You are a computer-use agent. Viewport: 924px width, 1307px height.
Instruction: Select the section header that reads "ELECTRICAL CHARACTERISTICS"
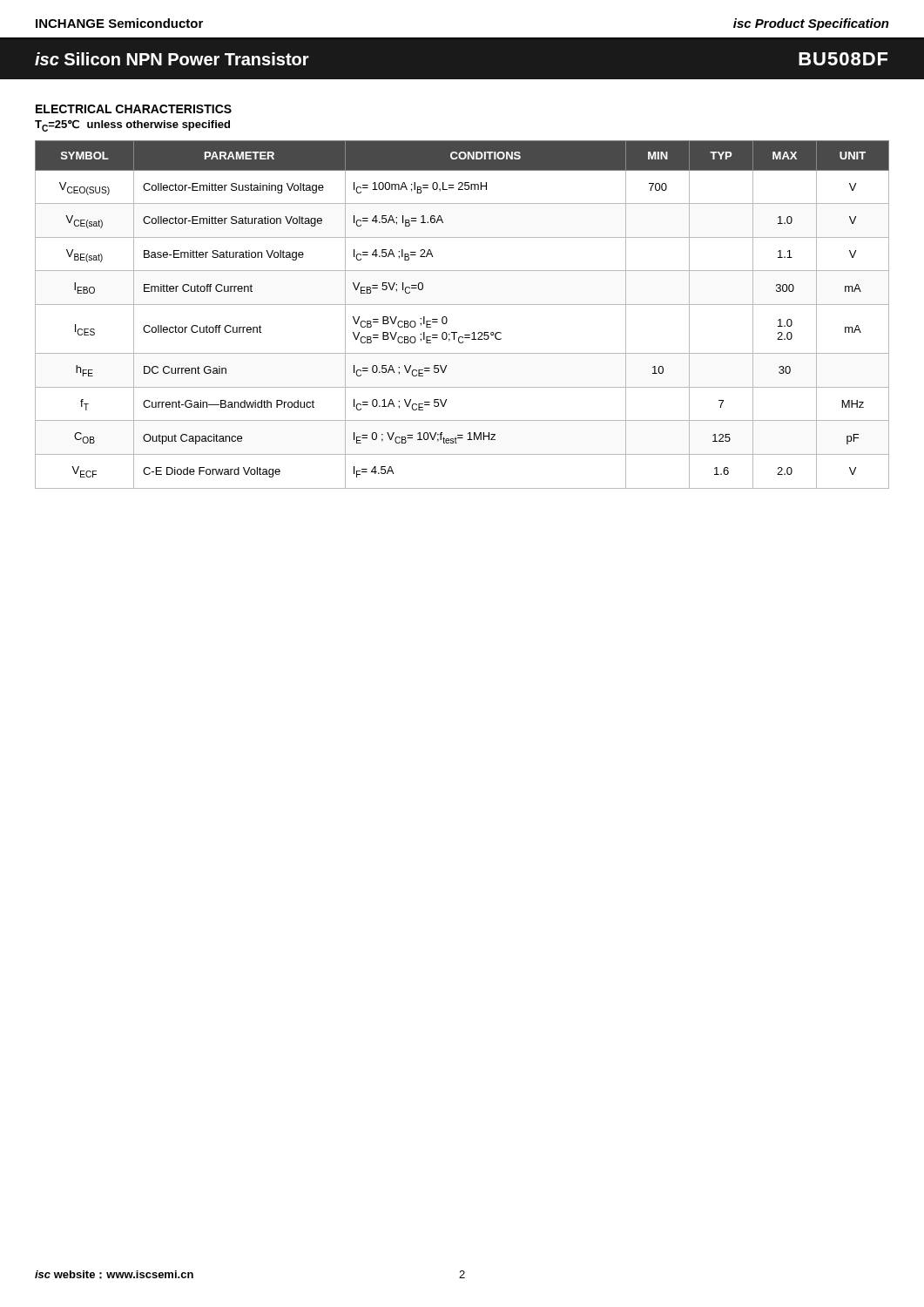pos(133,109)
